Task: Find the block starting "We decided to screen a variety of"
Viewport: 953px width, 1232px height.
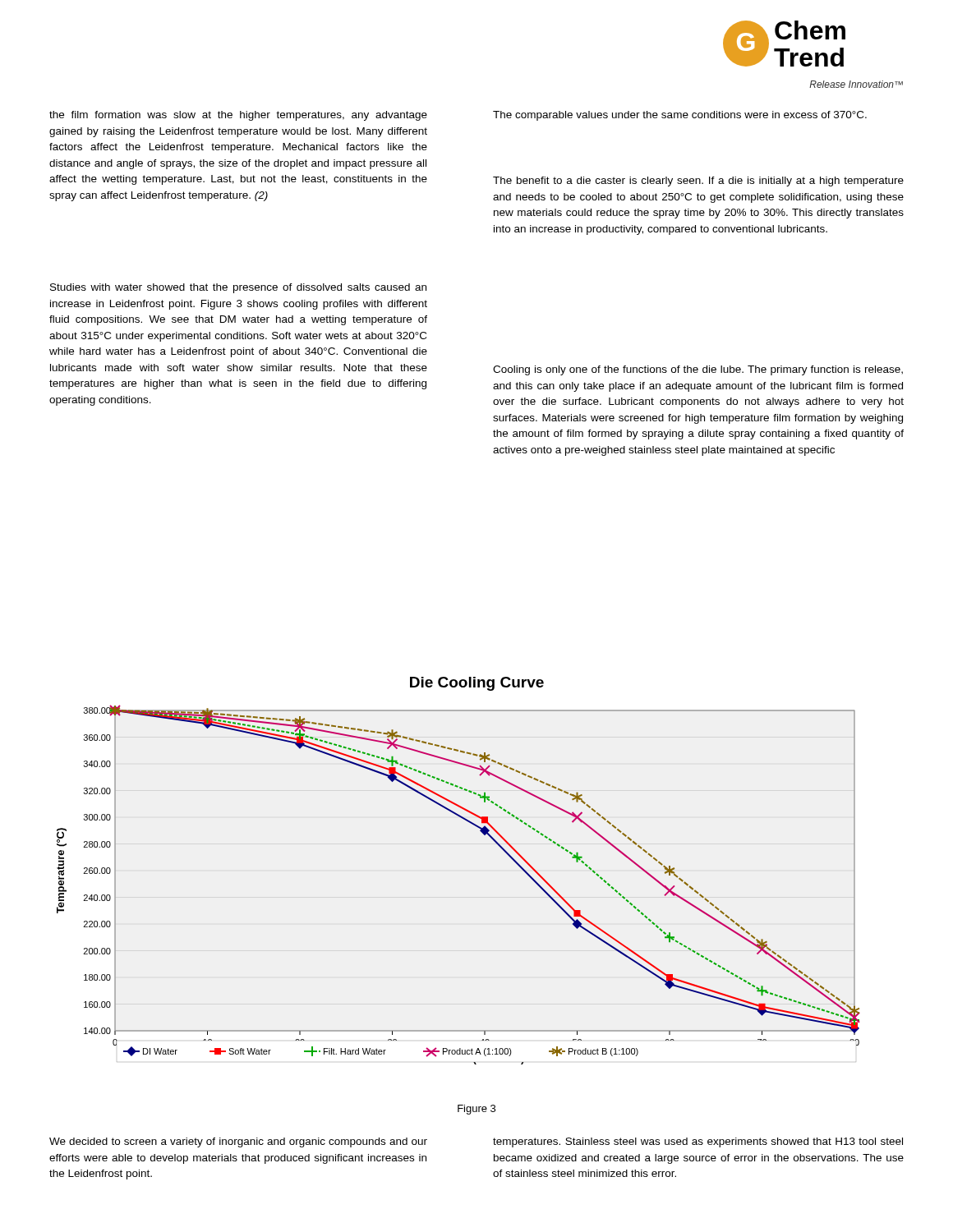Action: click(238, 1158)
